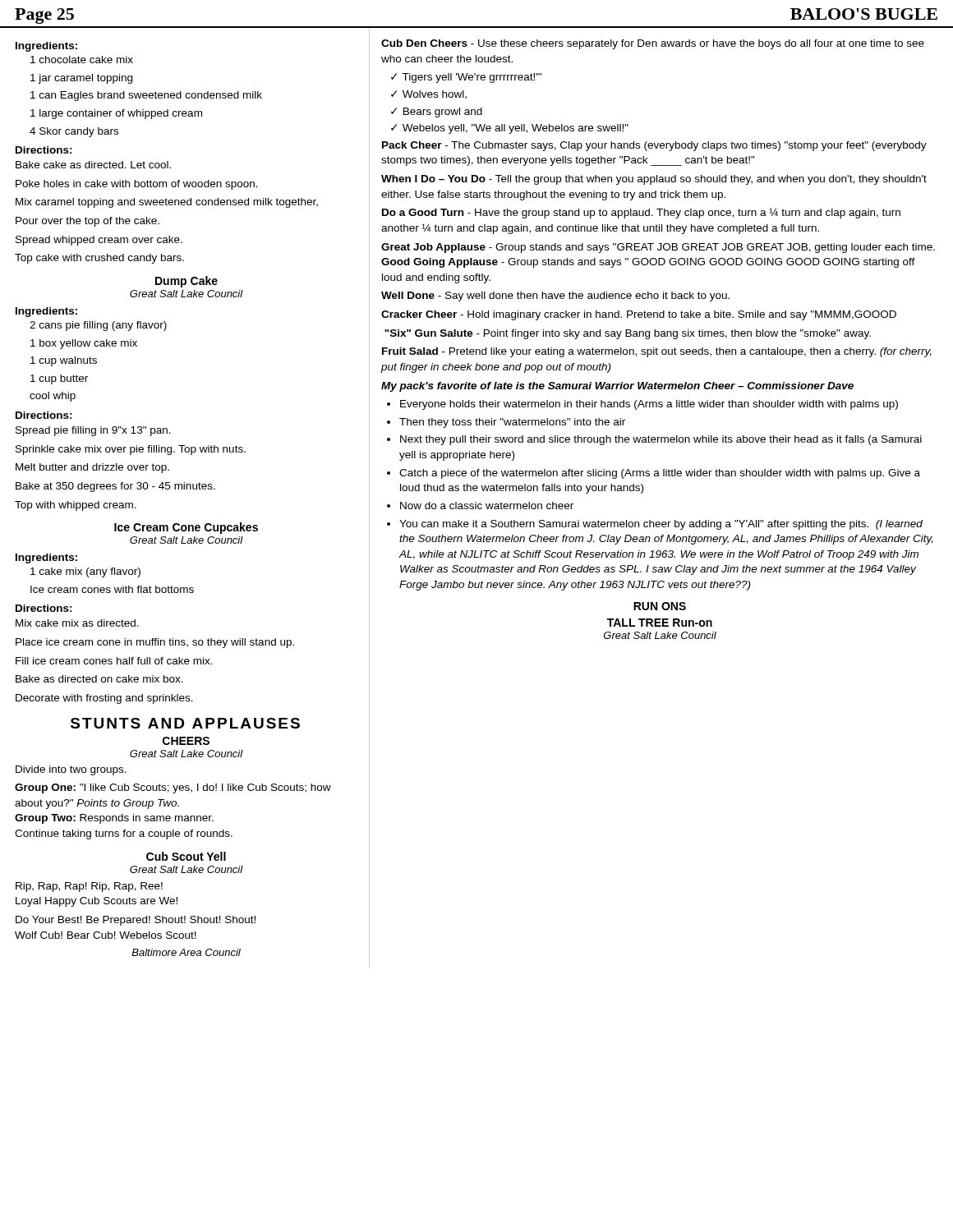
Task: Select the list item with the text "Tigers yell 'We're grrrrrreat!'""
Action: coord(466,78)
